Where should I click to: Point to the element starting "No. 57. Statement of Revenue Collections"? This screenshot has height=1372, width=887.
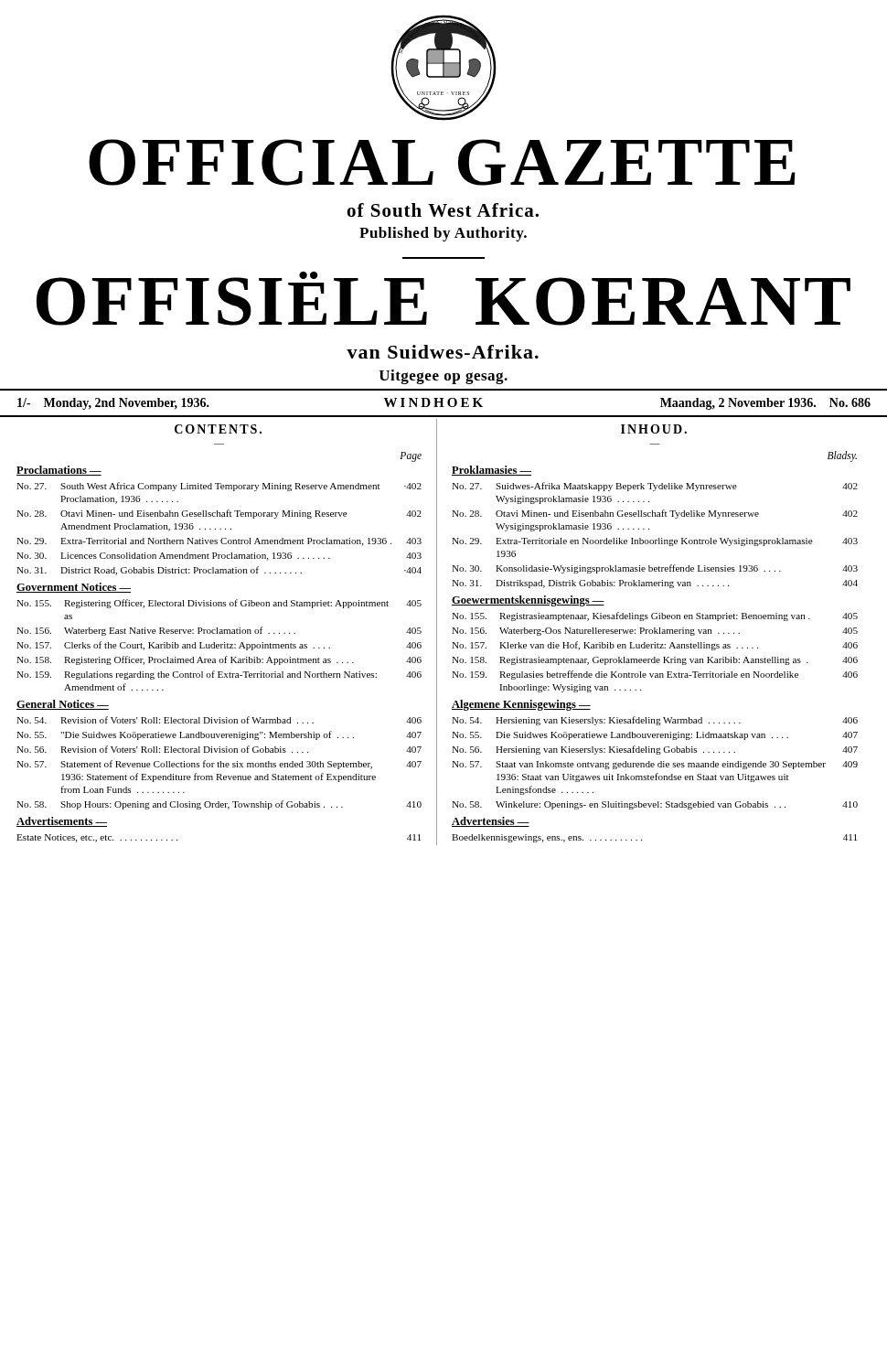[219, 777]
